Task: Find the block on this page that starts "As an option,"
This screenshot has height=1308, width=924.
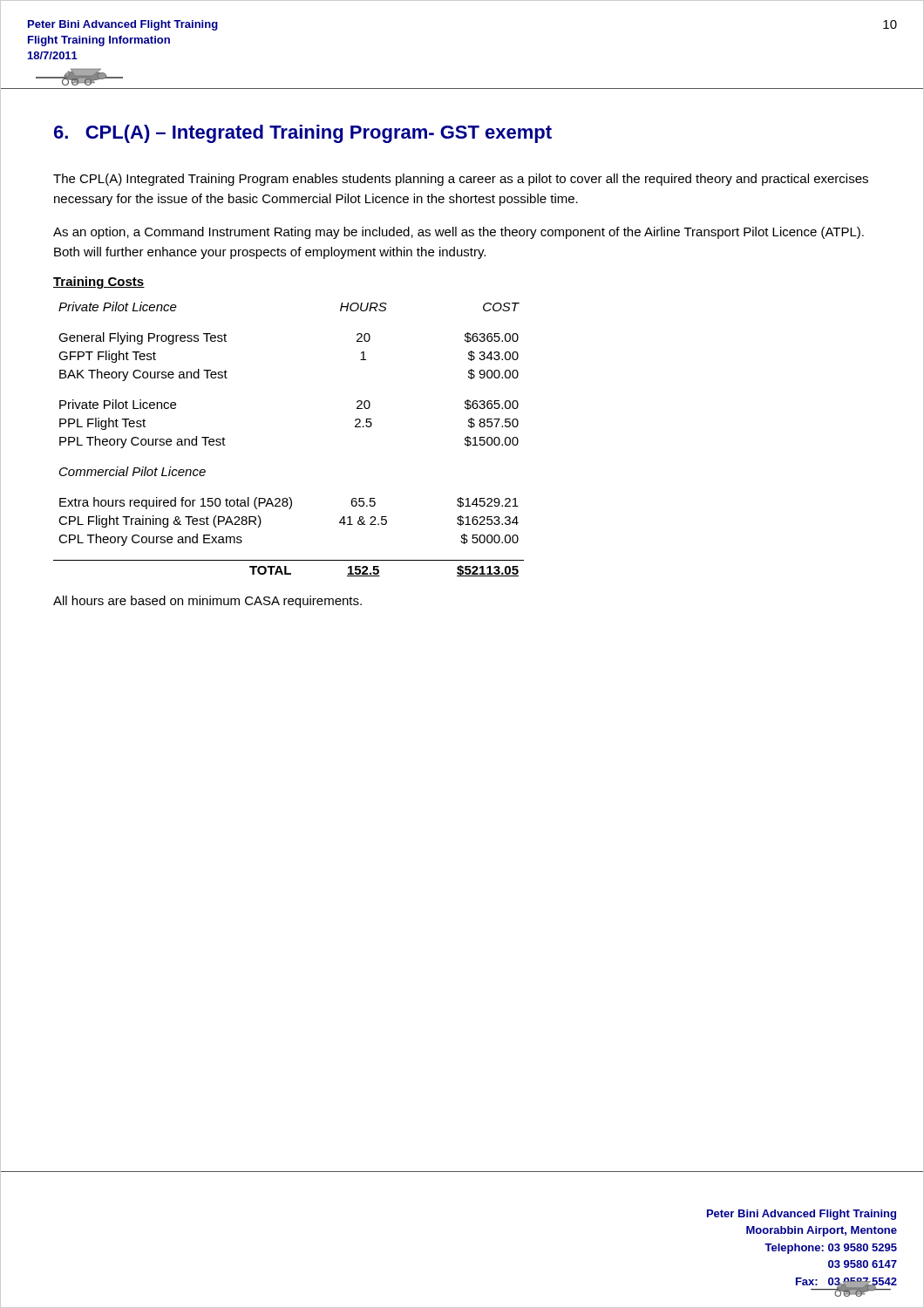Action: coord(461,241)
